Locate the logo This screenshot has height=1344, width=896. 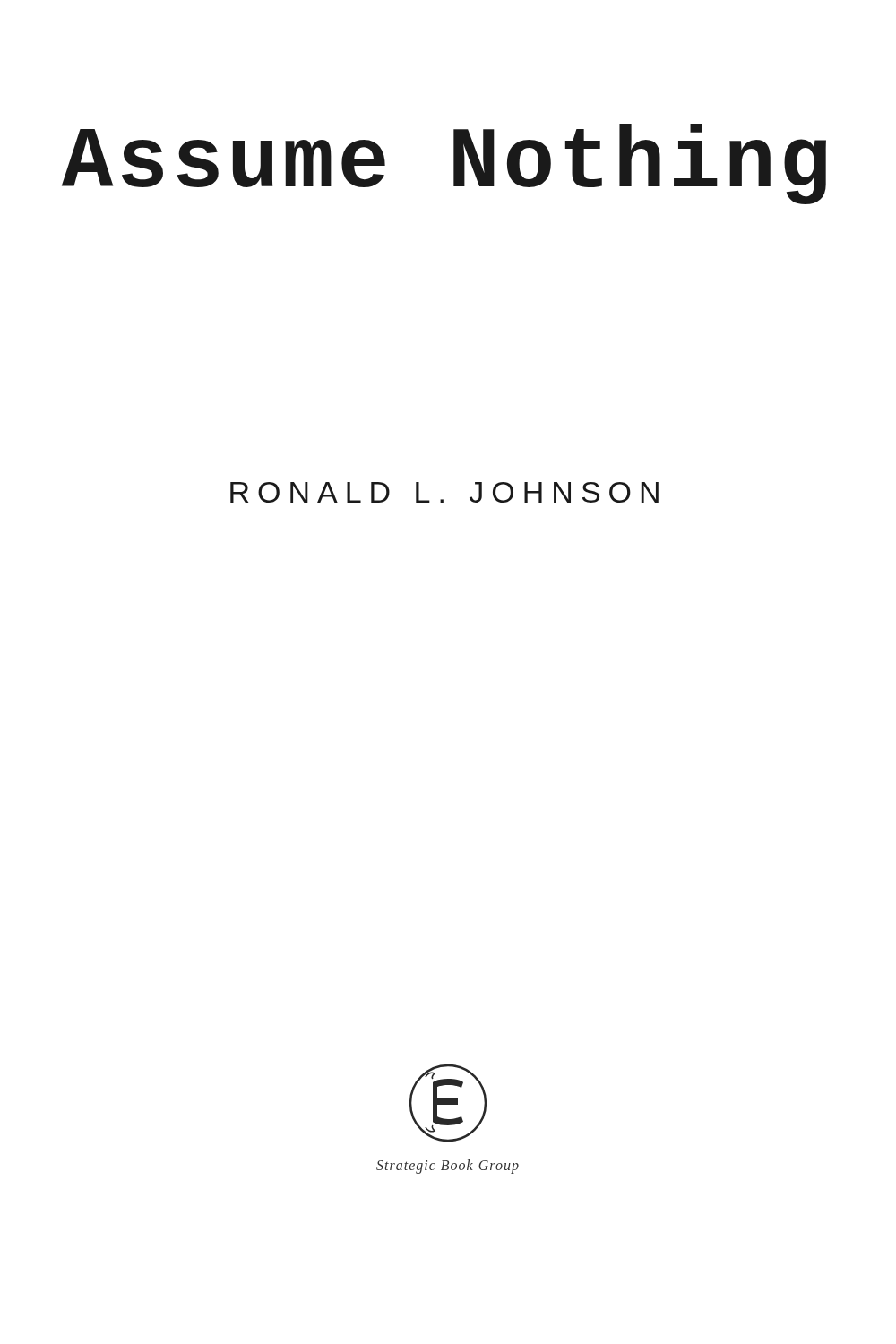pos(448,1118)
